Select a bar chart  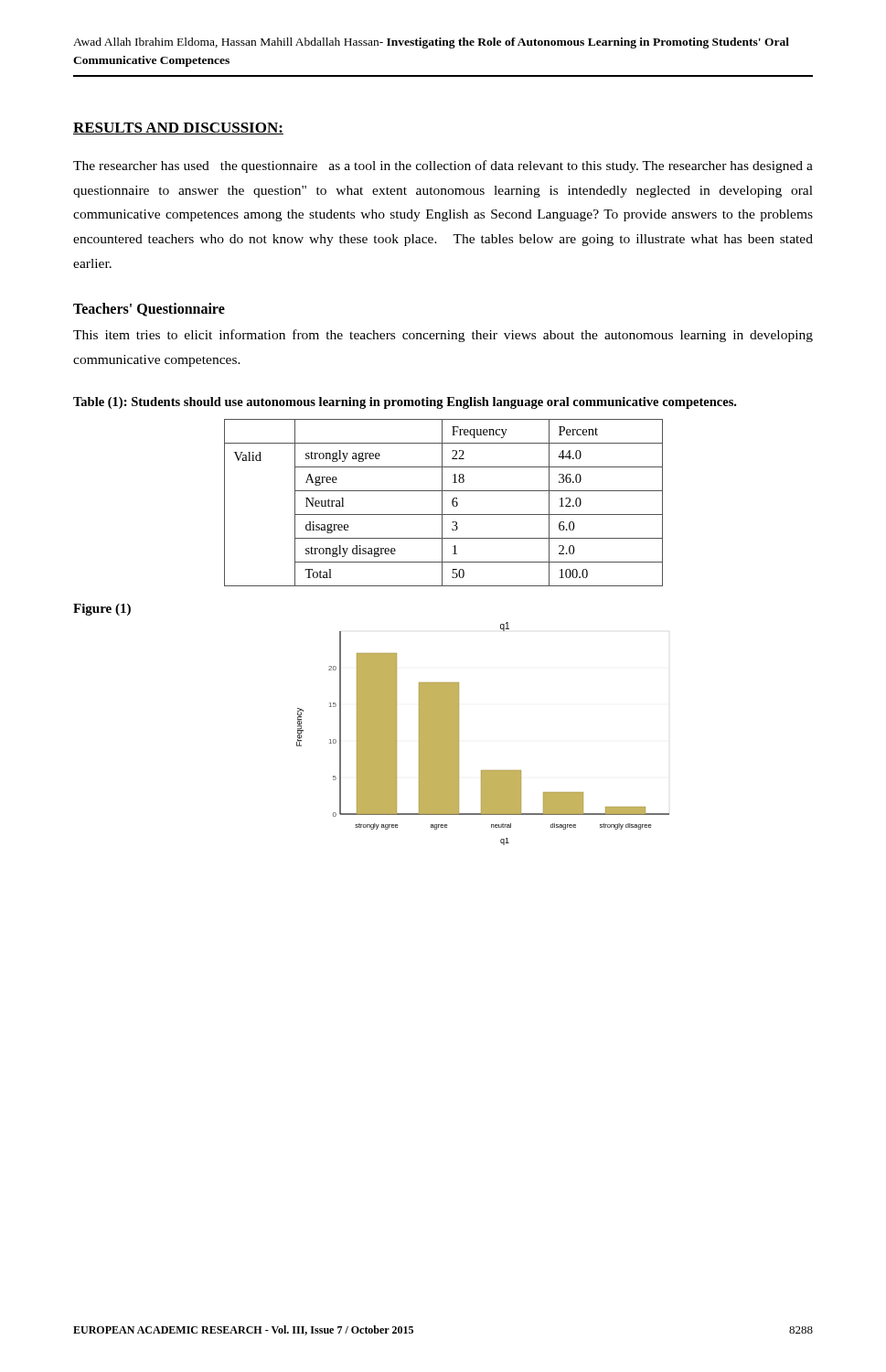tap(489, 738)
